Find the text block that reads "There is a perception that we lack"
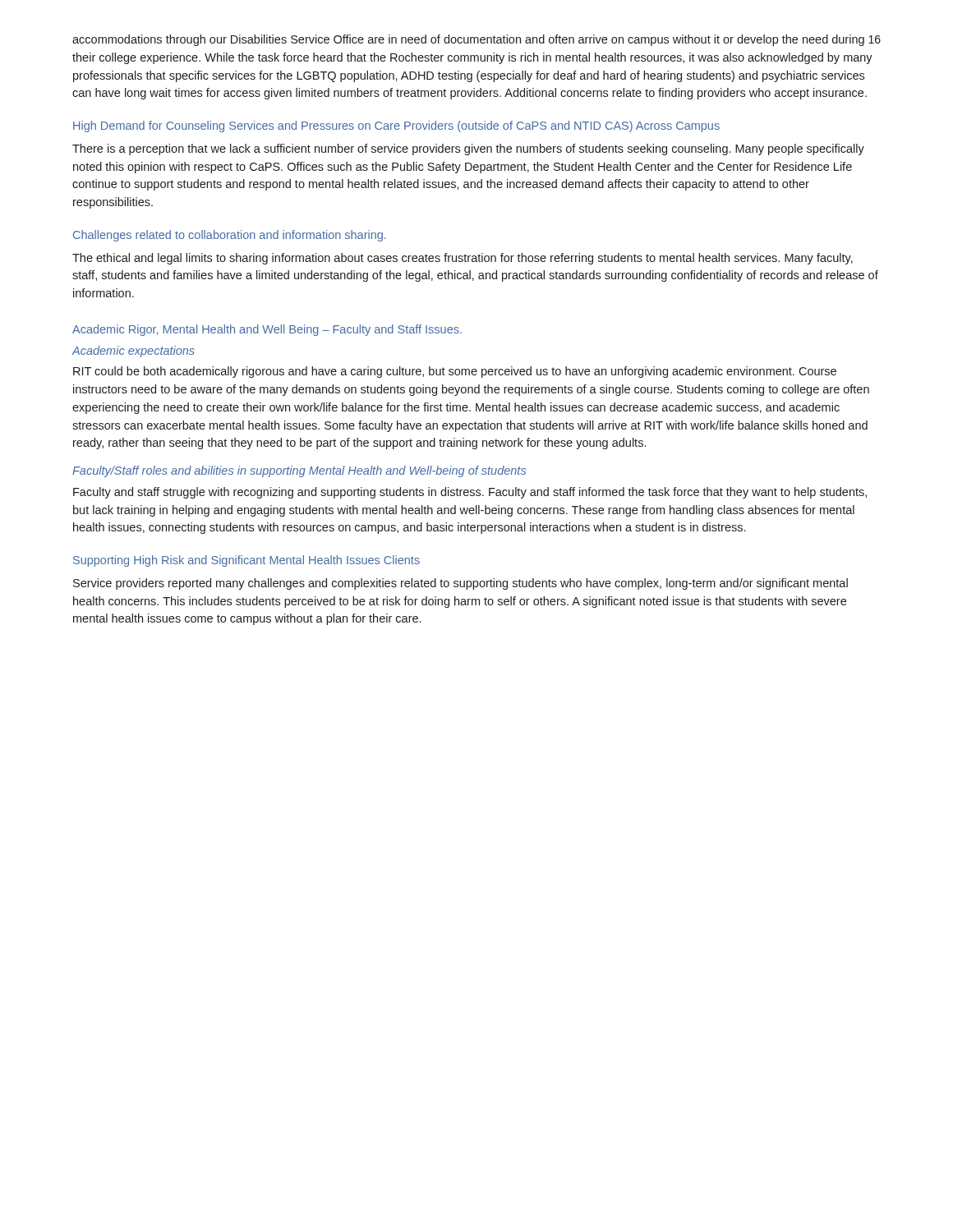Screen dimensions: 1232x953 tap(476, 176)
